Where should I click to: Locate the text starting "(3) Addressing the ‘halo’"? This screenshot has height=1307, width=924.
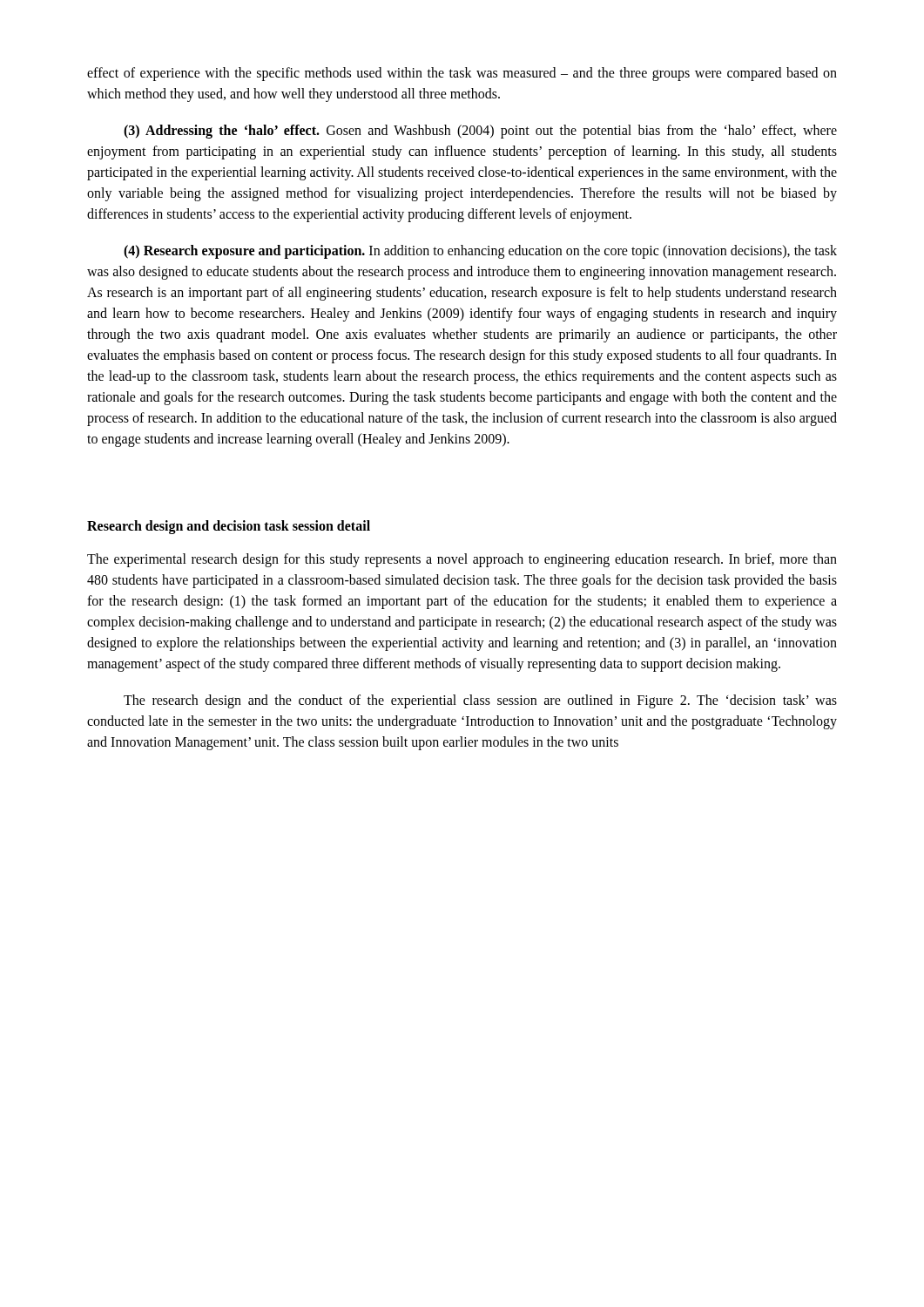tap(462, 172)
